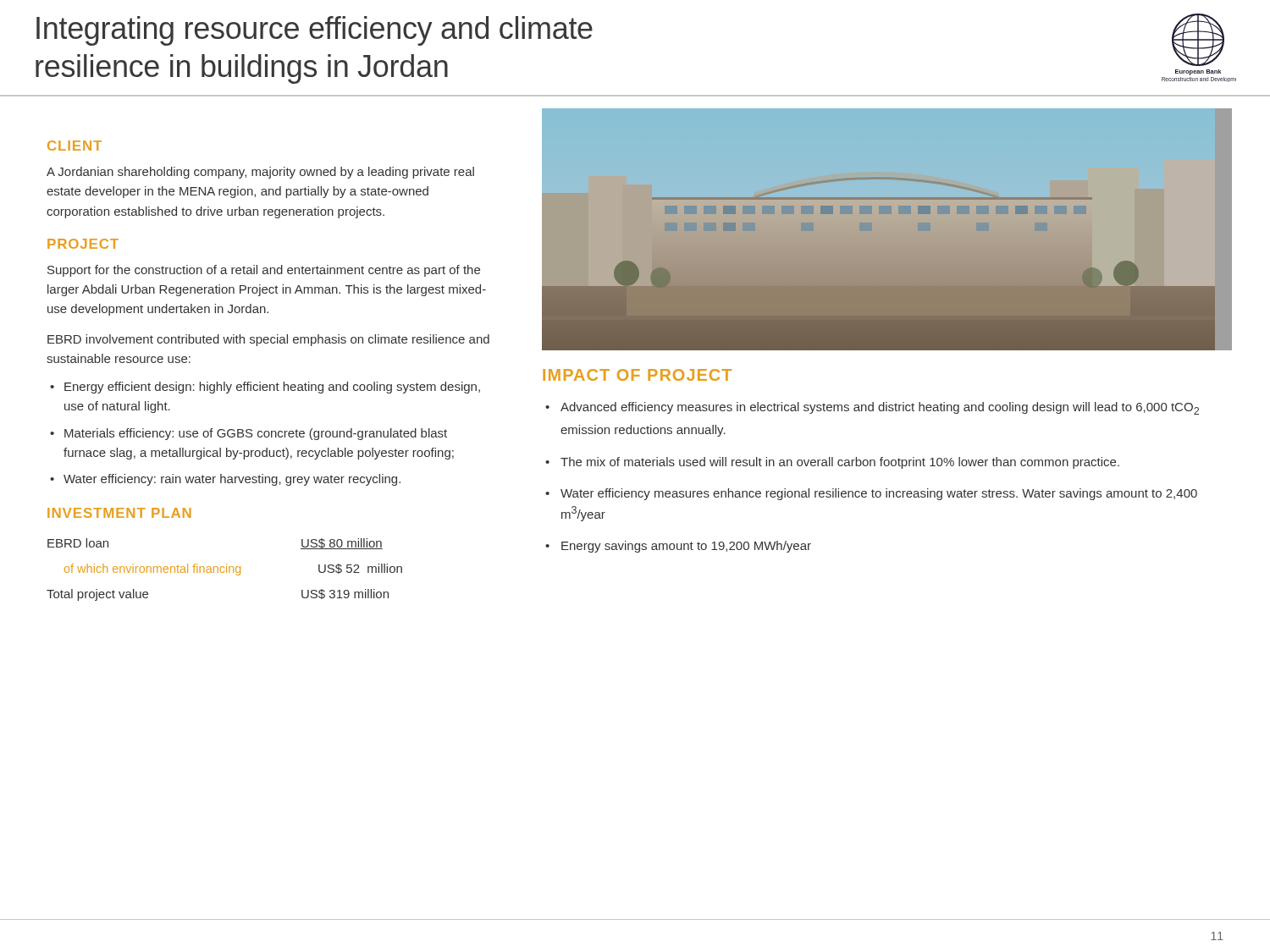Point to the passage starting "• Energy efficient design: highly efficient heating"

pos(265,395)
